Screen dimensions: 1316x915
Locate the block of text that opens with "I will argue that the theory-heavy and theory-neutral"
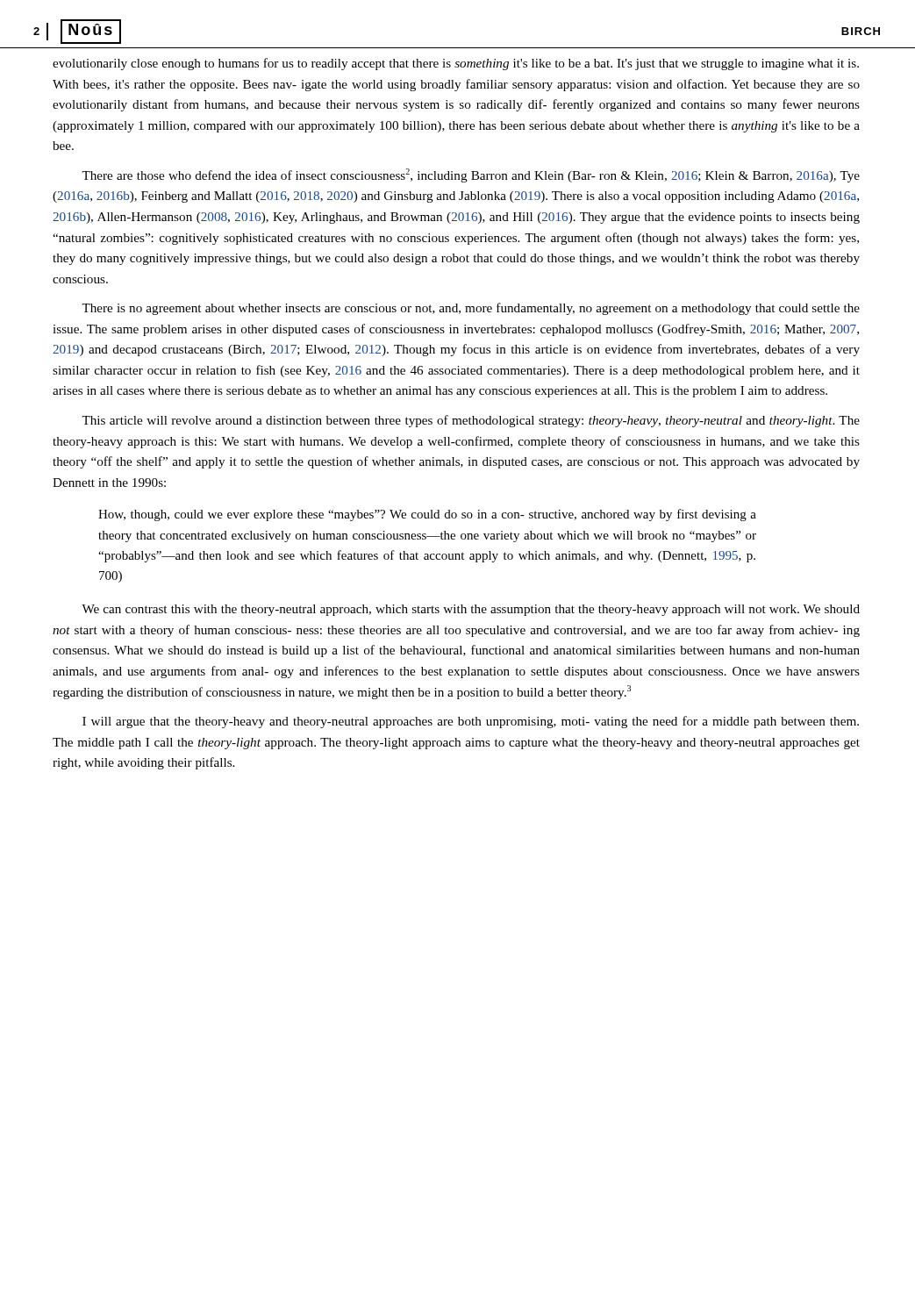456,742
